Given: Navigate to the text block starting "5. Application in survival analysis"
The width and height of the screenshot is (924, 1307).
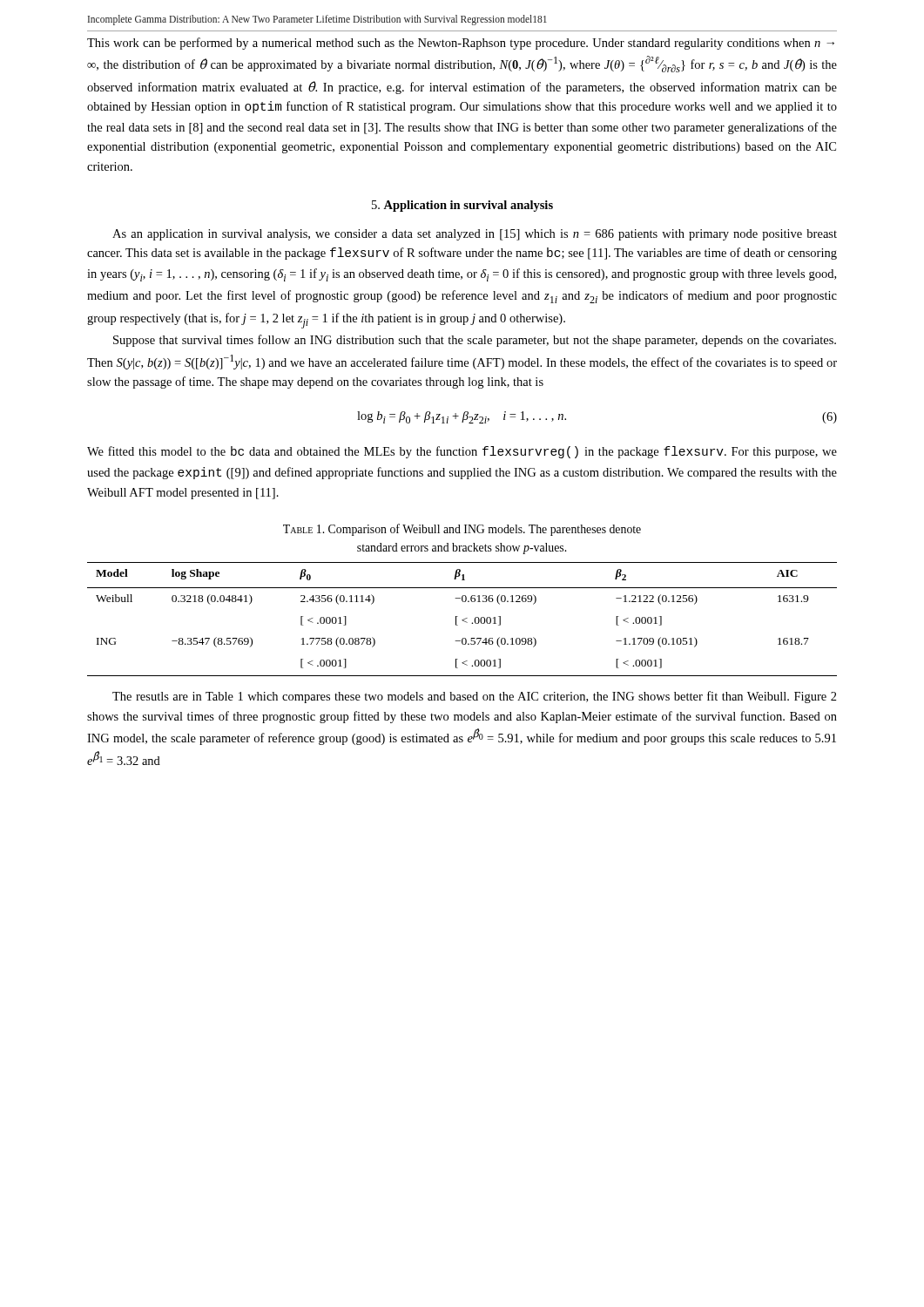Looking at the screenshot, I should (462, 205).
